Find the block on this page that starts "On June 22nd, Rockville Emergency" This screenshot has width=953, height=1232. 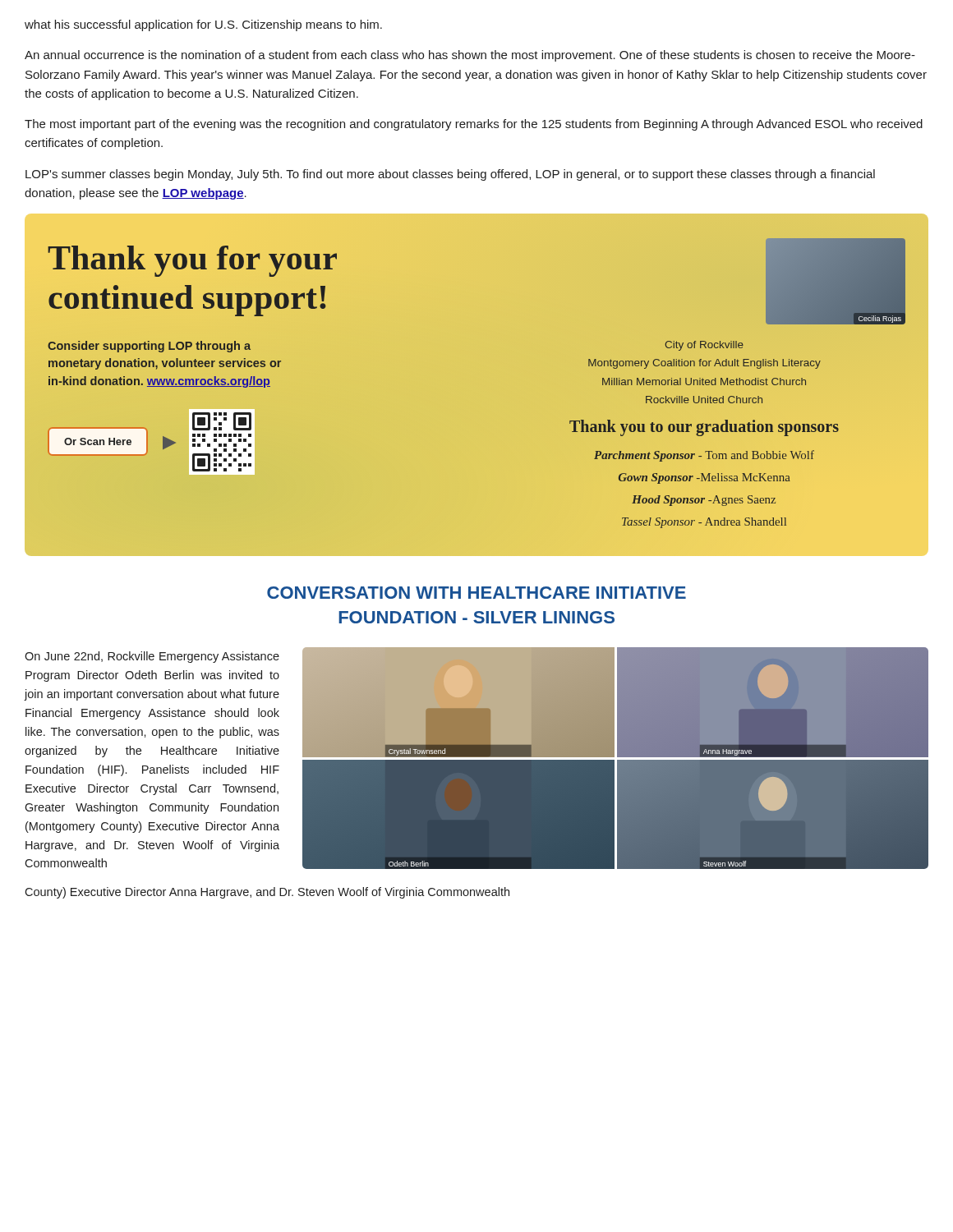coord(152,760)
